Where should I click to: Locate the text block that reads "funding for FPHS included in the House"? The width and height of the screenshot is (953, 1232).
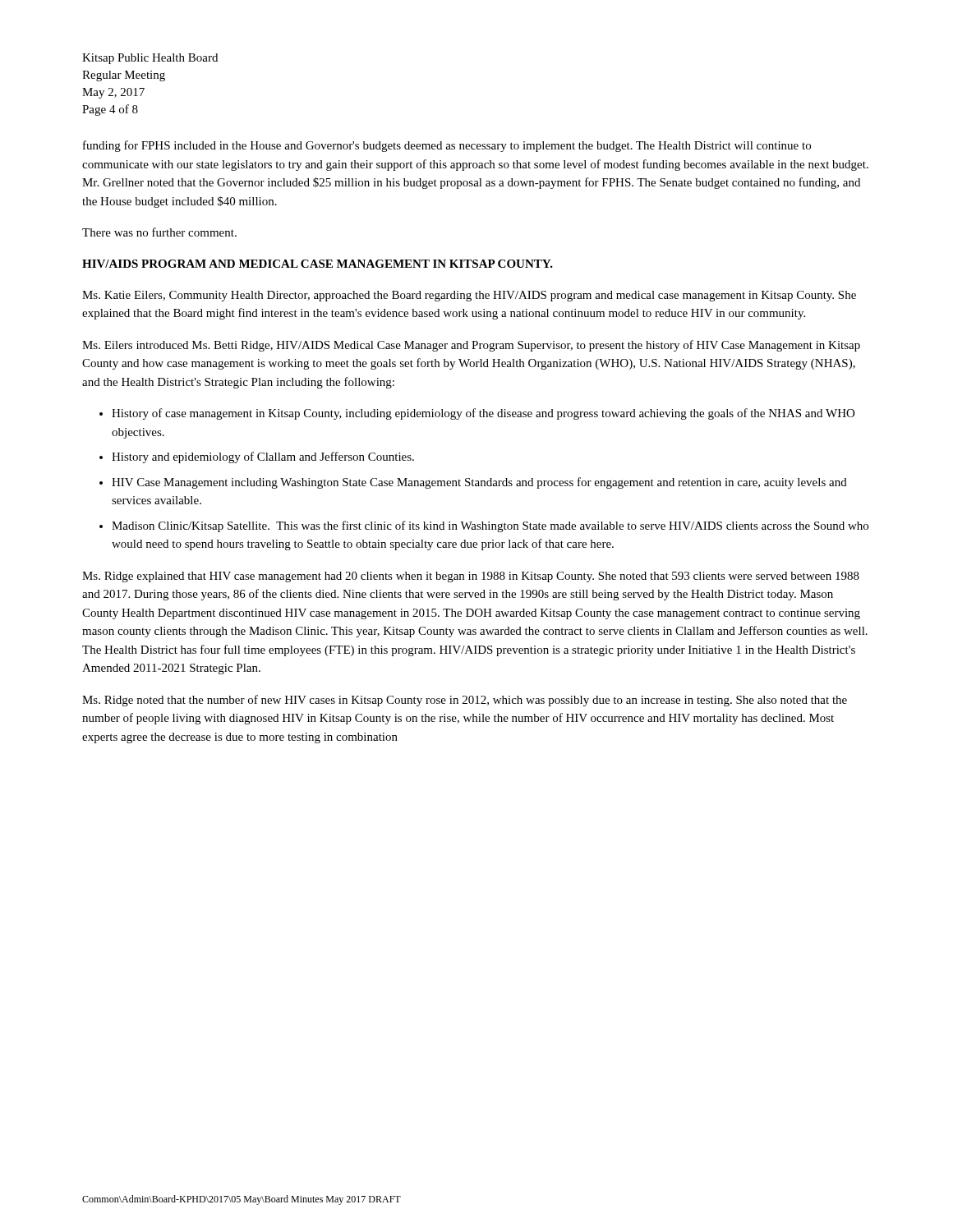476,173
